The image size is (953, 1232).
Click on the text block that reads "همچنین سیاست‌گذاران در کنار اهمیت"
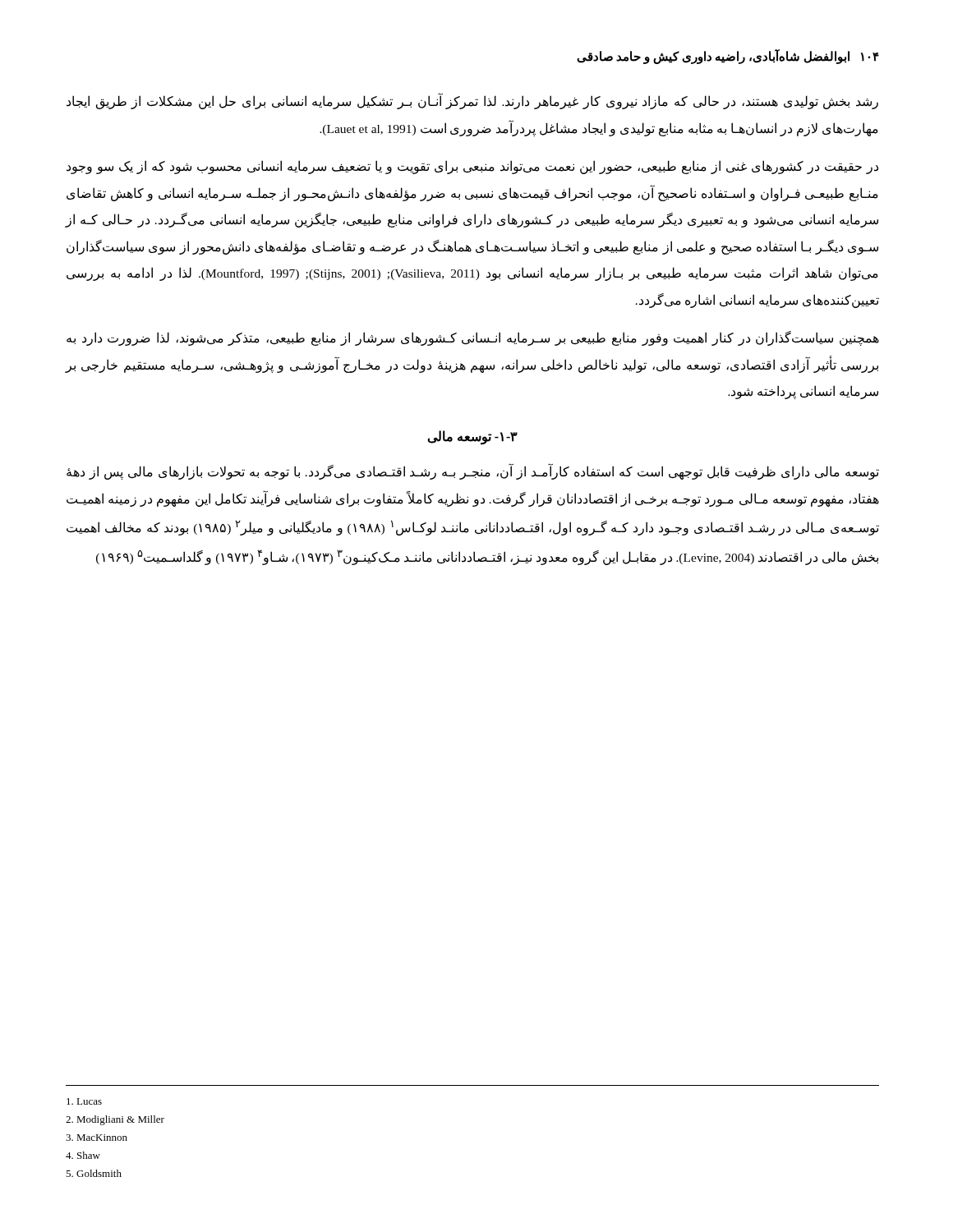[472, 365]
